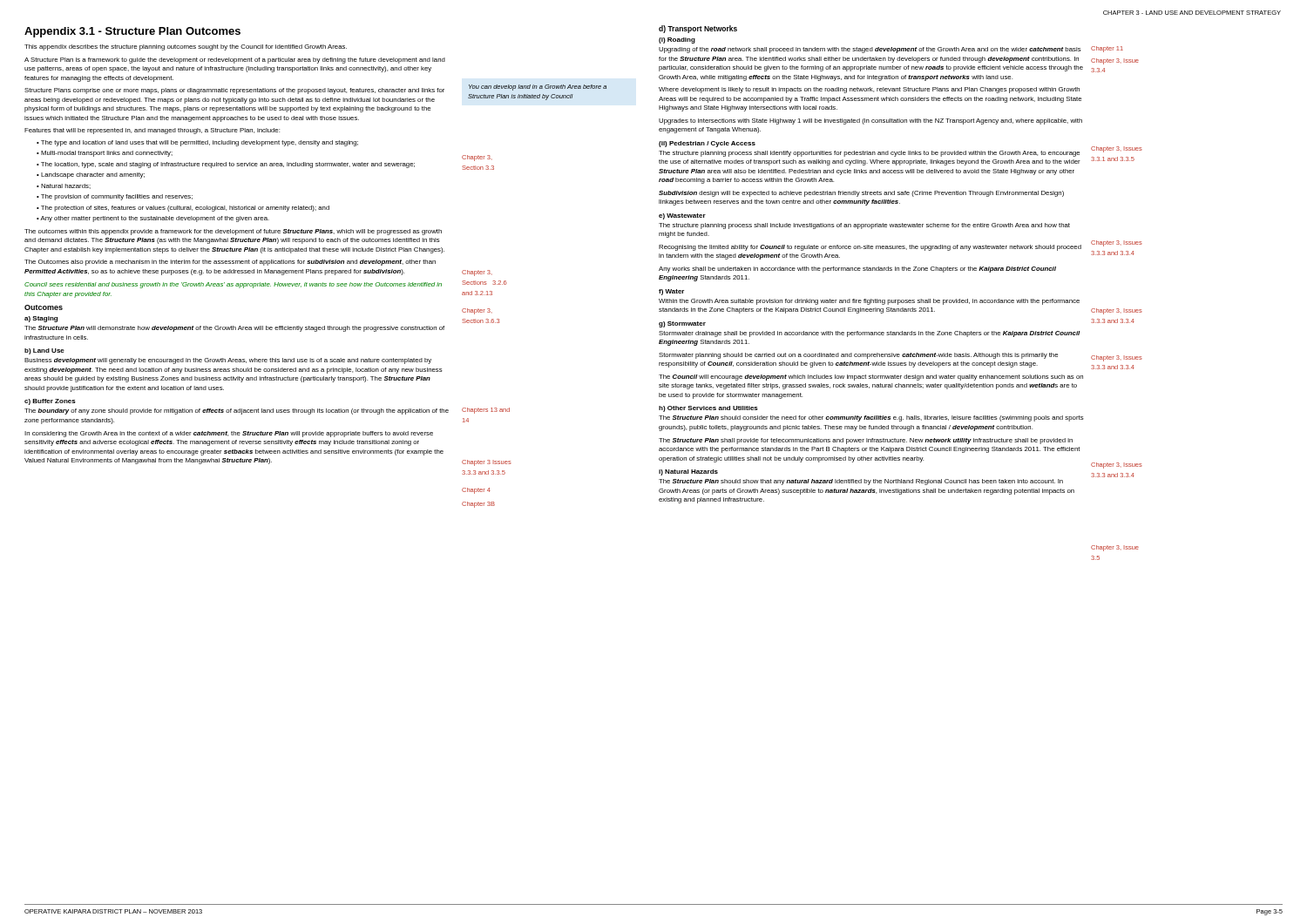Viewport: 1307px width, 924px height.
Task: Find the text starting "Chapter 4"
Action: (x=476, y=490)
